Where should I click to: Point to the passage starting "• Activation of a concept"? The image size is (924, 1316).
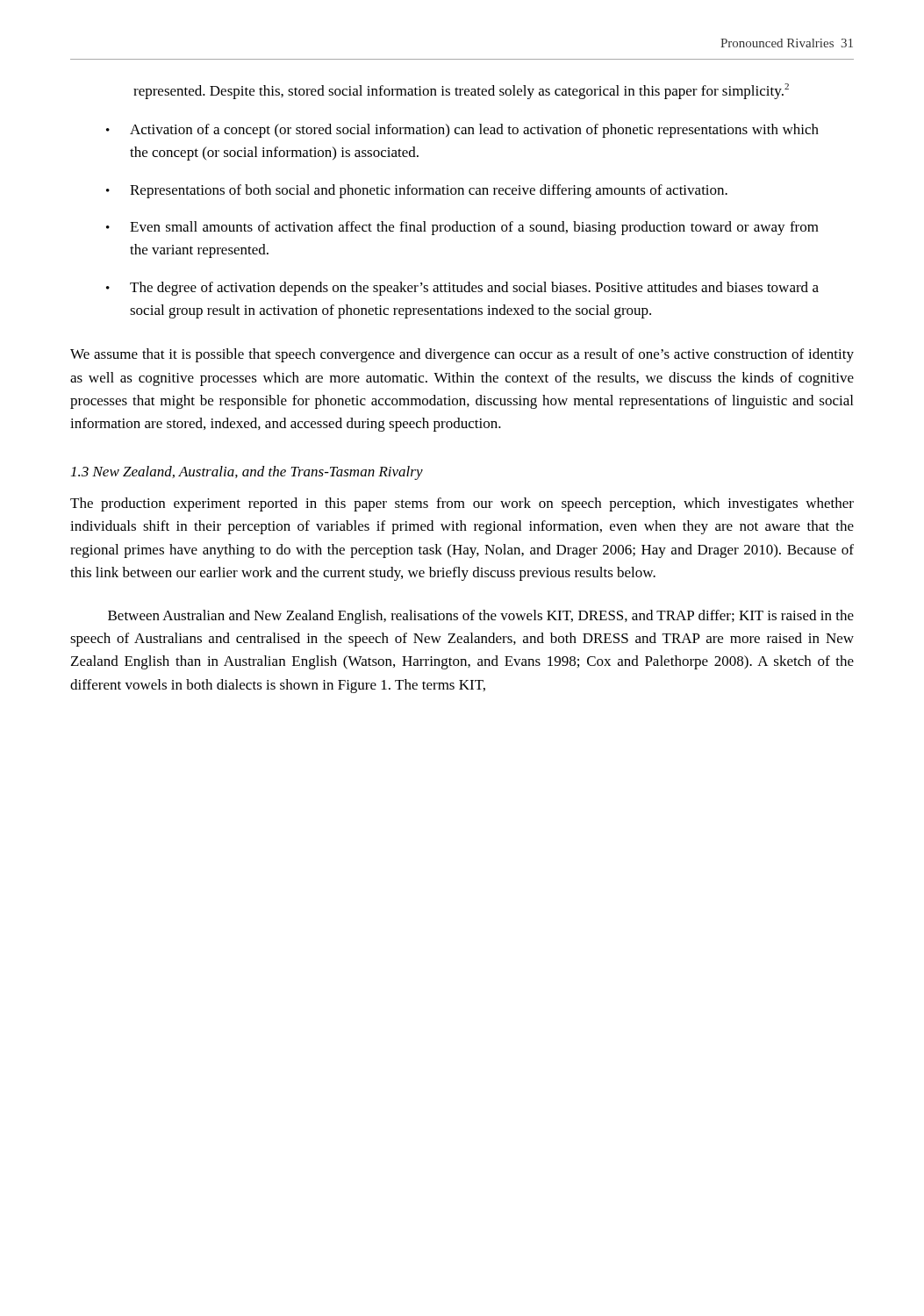click(x=462, y=142)
